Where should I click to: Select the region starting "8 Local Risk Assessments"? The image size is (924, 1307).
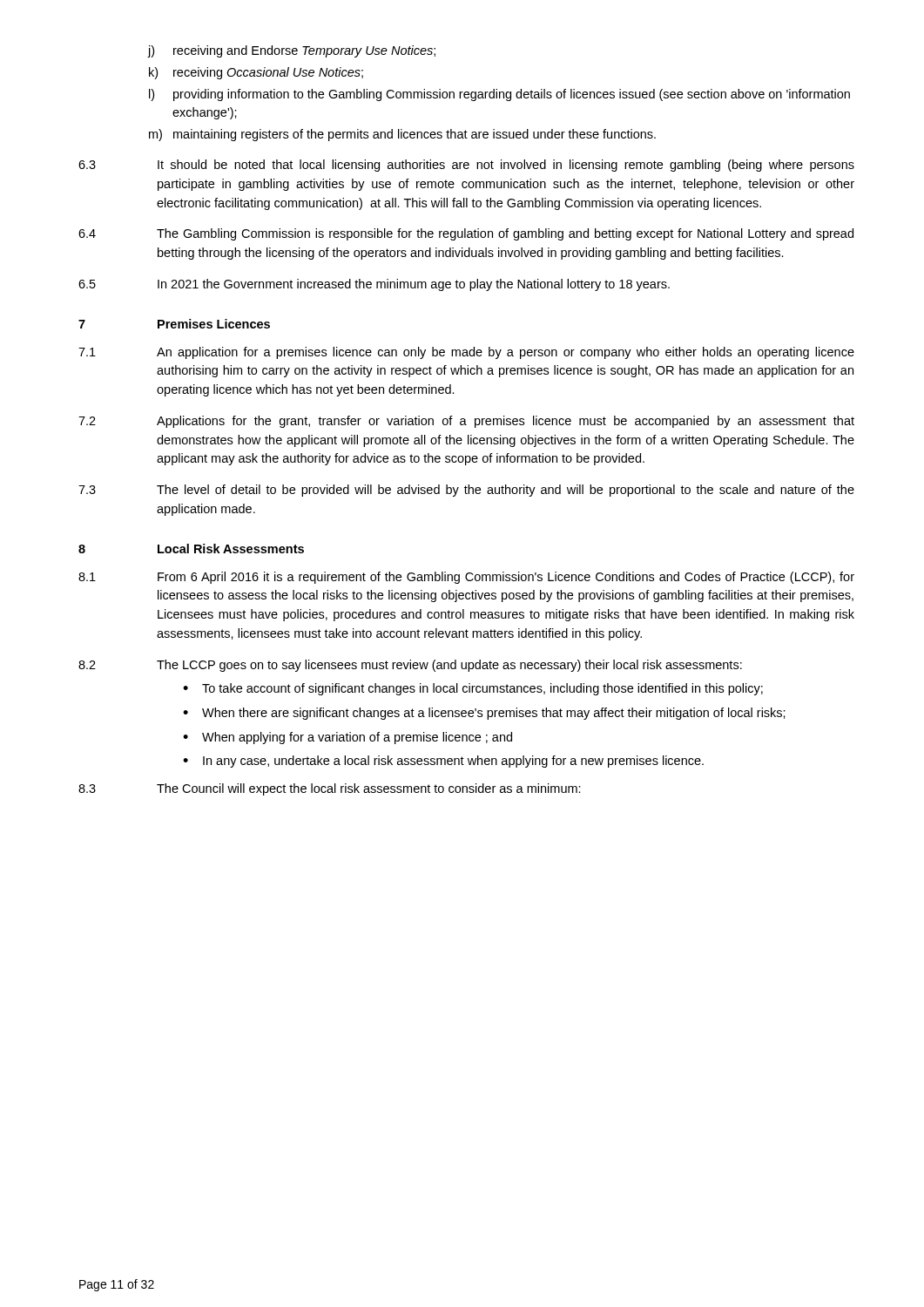pyautogui.click(x=191, y=549)
